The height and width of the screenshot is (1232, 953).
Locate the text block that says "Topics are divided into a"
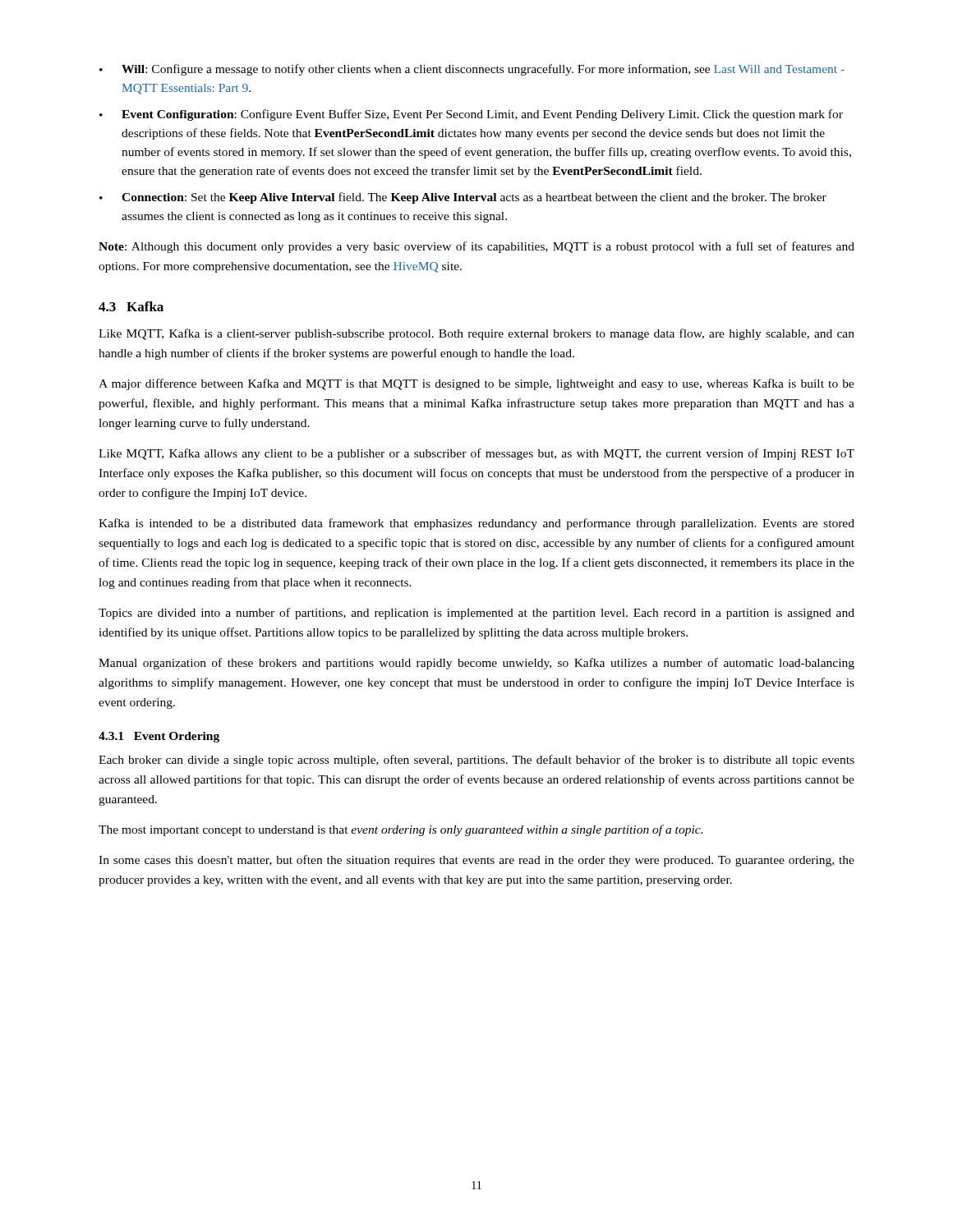476,622
